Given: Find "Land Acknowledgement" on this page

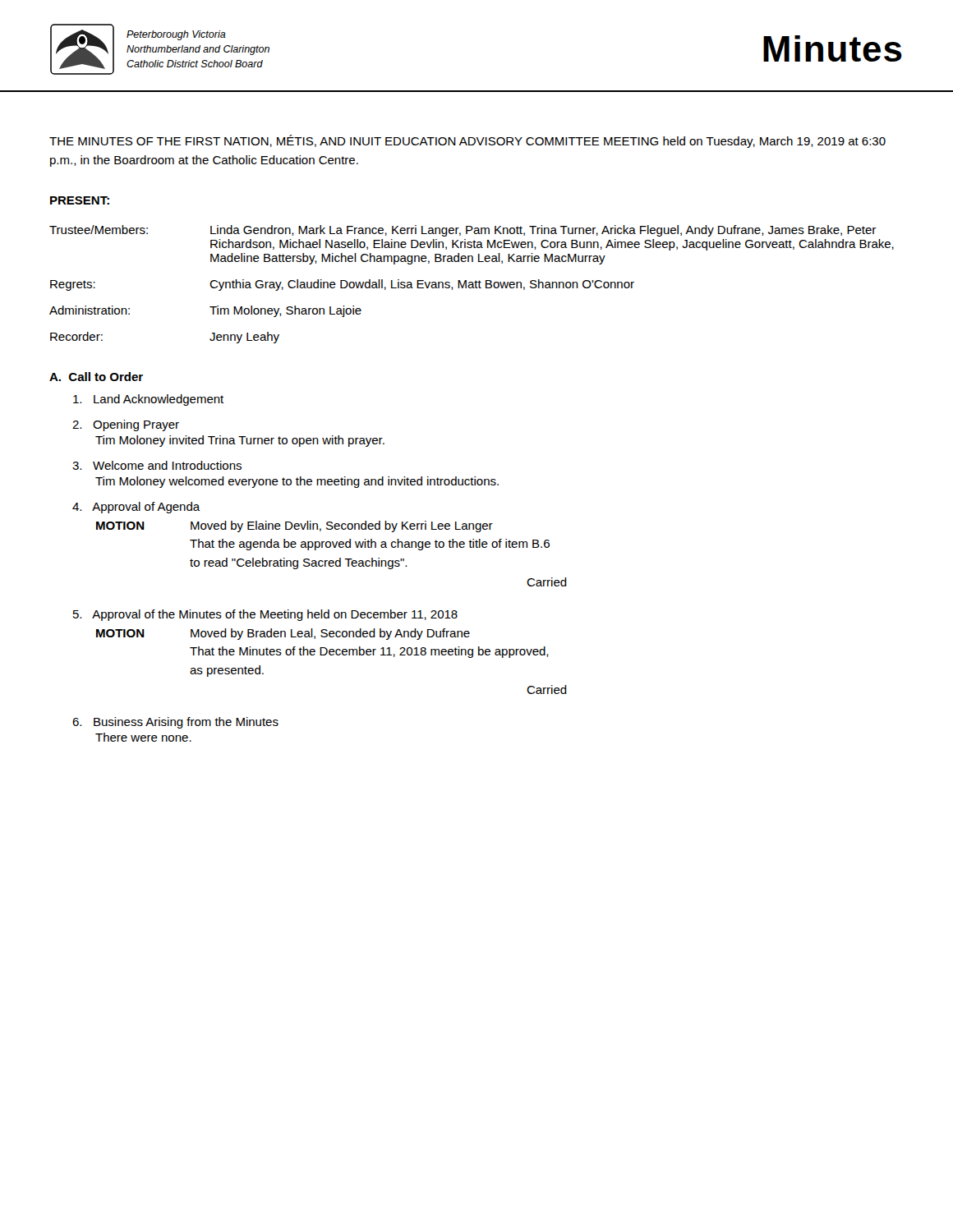Looking at the screenshot, I should coord(148,398).
